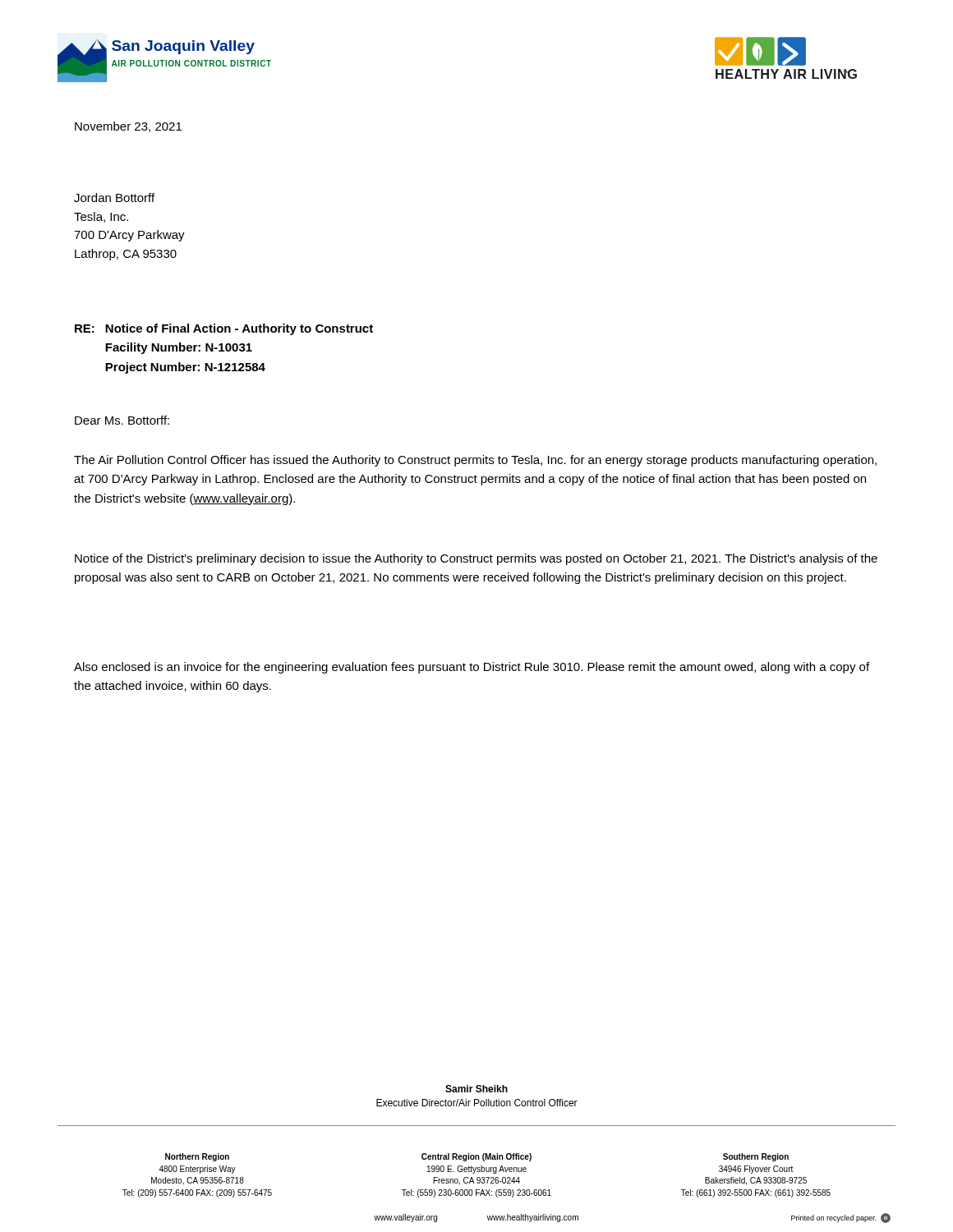This screenshot has width=953, height=1232.
Task: Locate the passage starting "November 23, 2021"
Action: (128, 126)
